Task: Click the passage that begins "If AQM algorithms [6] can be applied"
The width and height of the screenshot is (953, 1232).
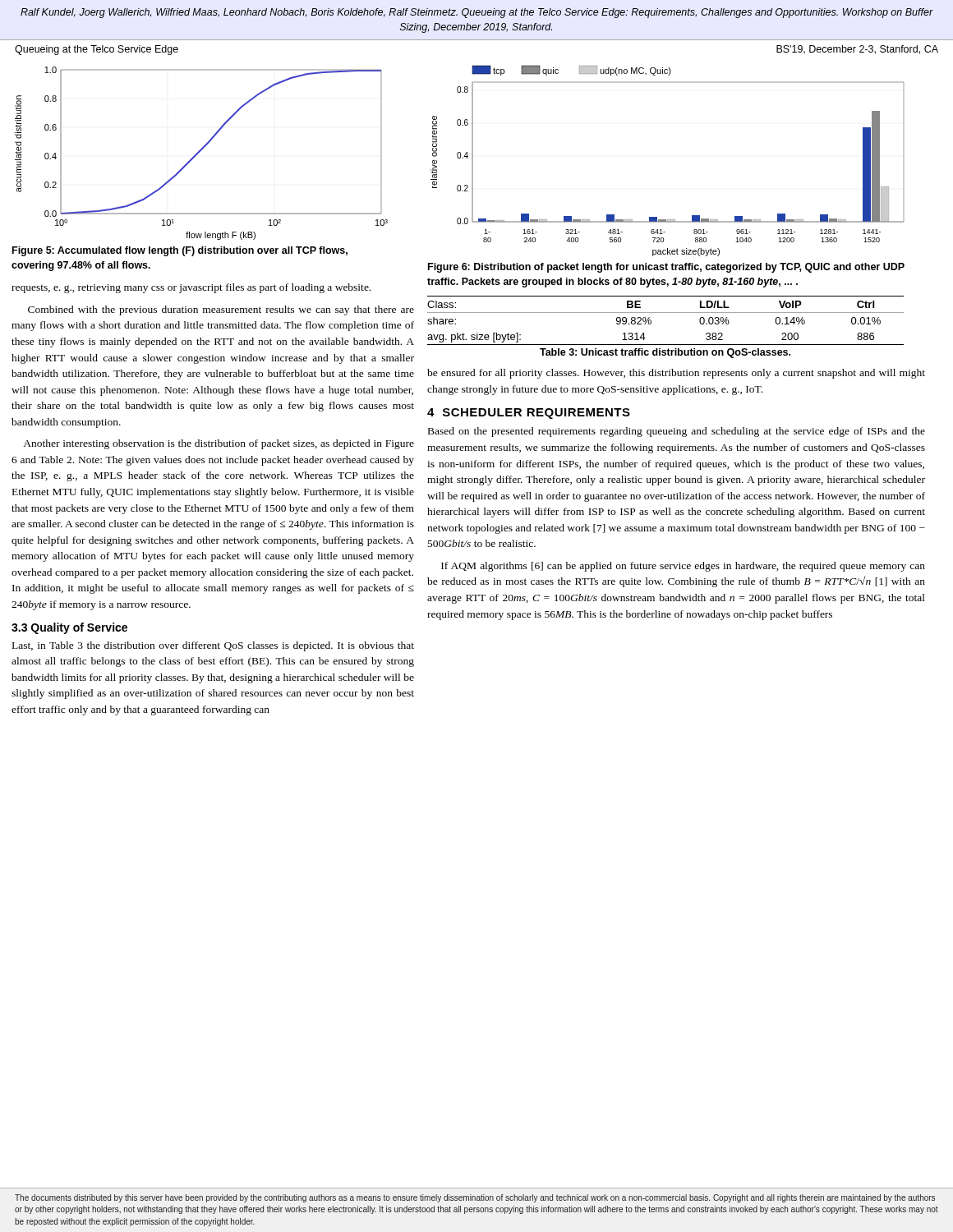Action: click(x=676, y=589)
